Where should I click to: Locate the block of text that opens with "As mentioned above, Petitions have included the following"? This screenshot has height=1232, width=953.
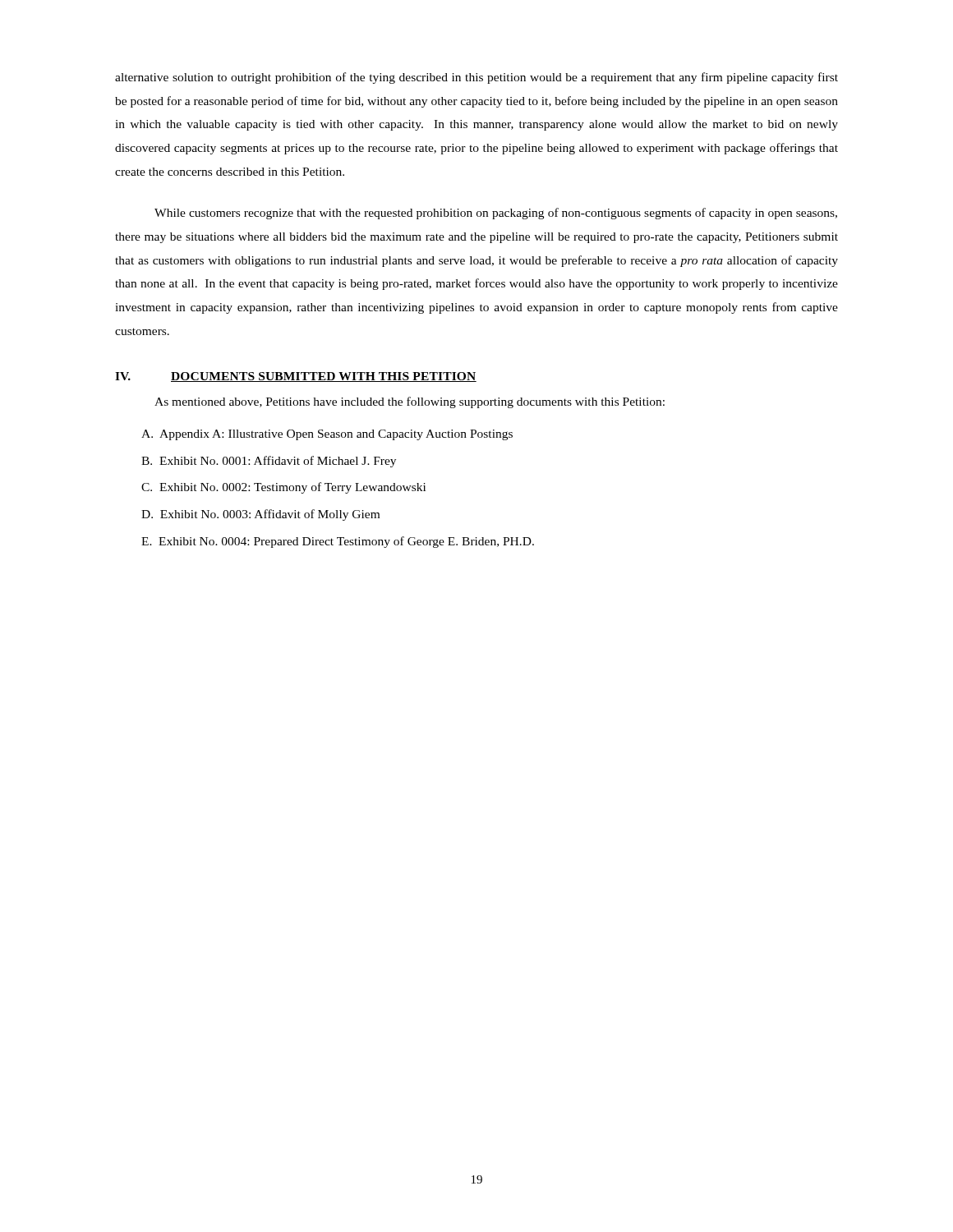coord(476,402)
